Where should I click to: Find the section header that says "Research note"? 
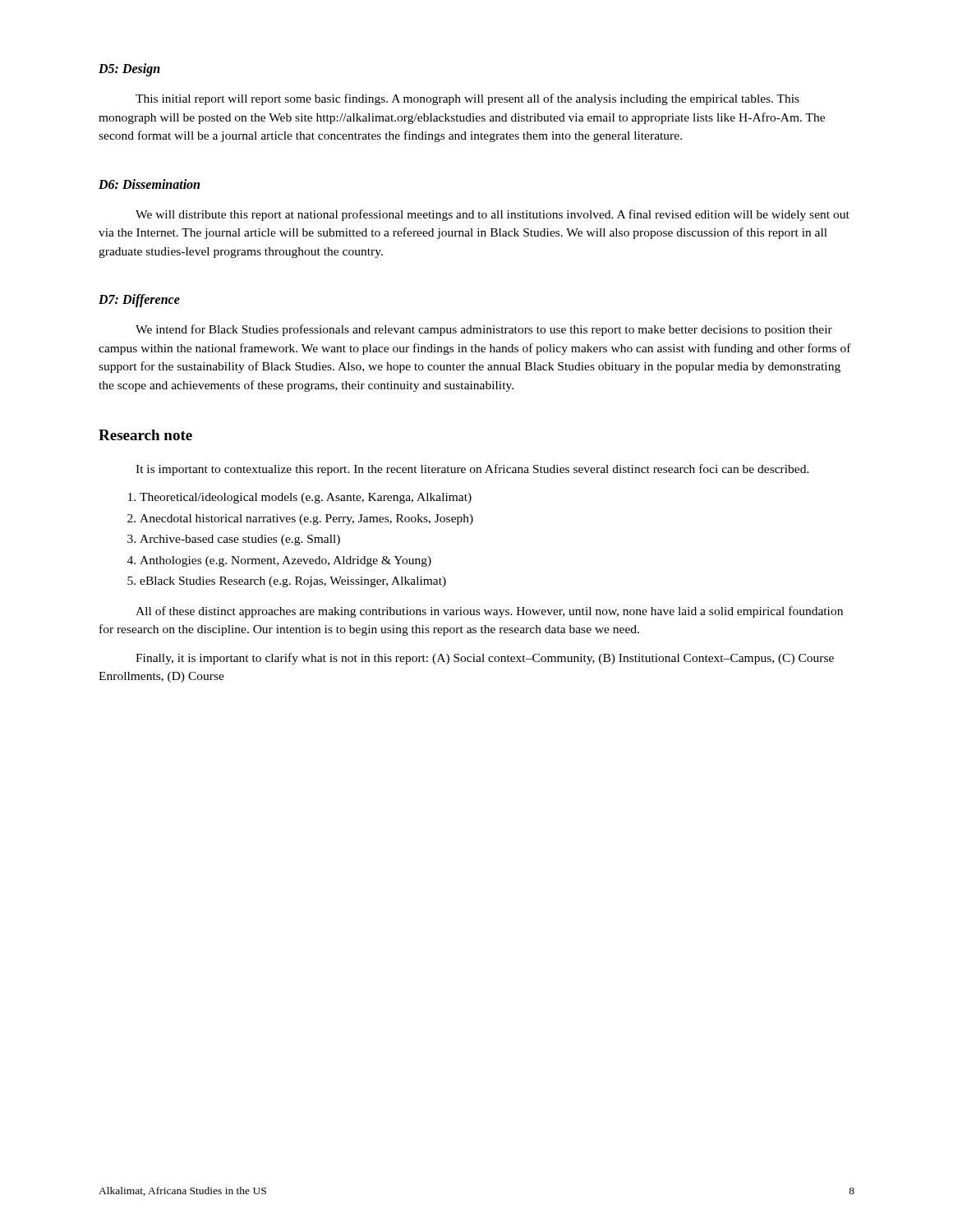[x=145, y=435]
